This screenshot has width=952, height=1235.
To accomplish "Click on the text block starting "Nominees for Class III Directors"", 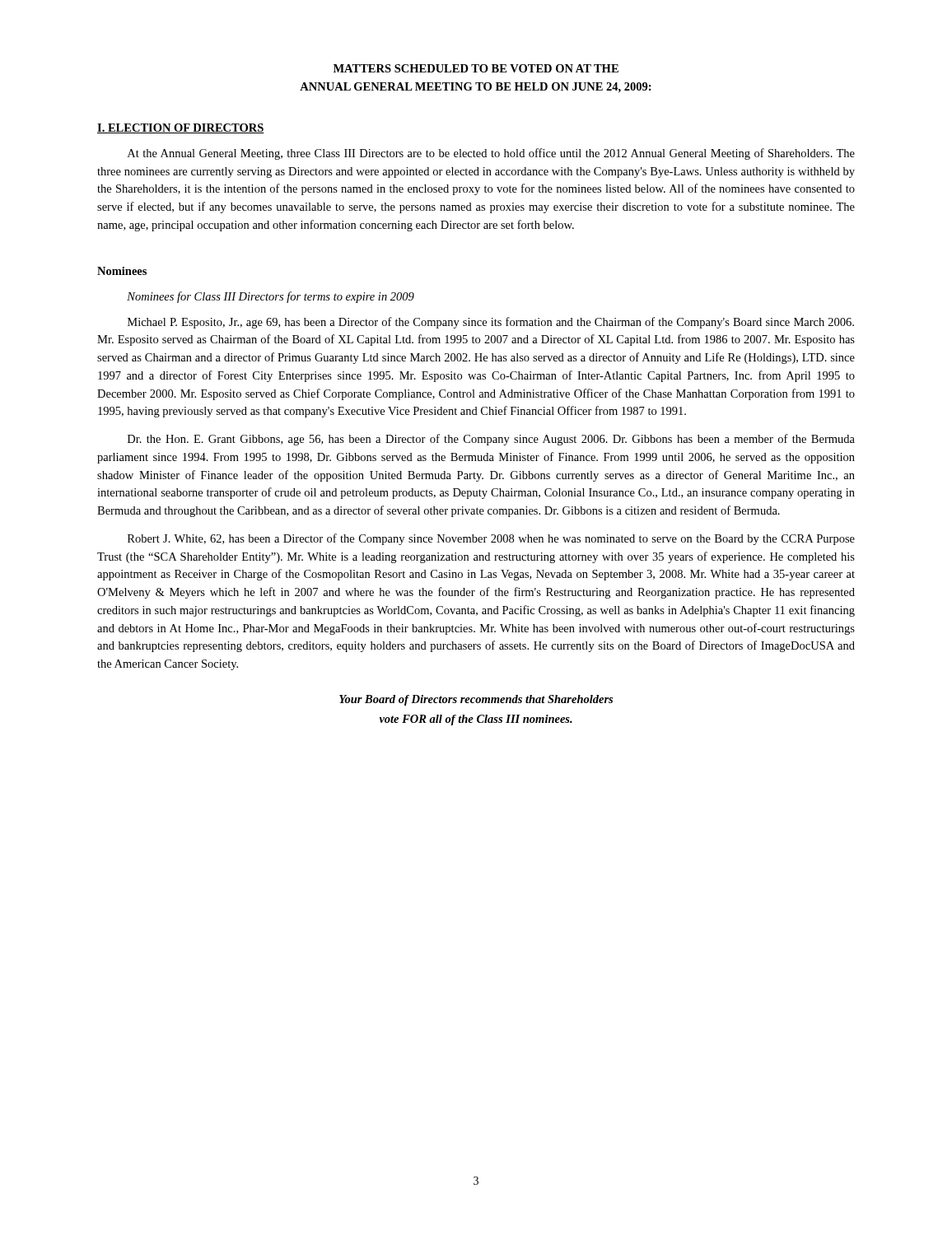I will [x=271, y=296].
